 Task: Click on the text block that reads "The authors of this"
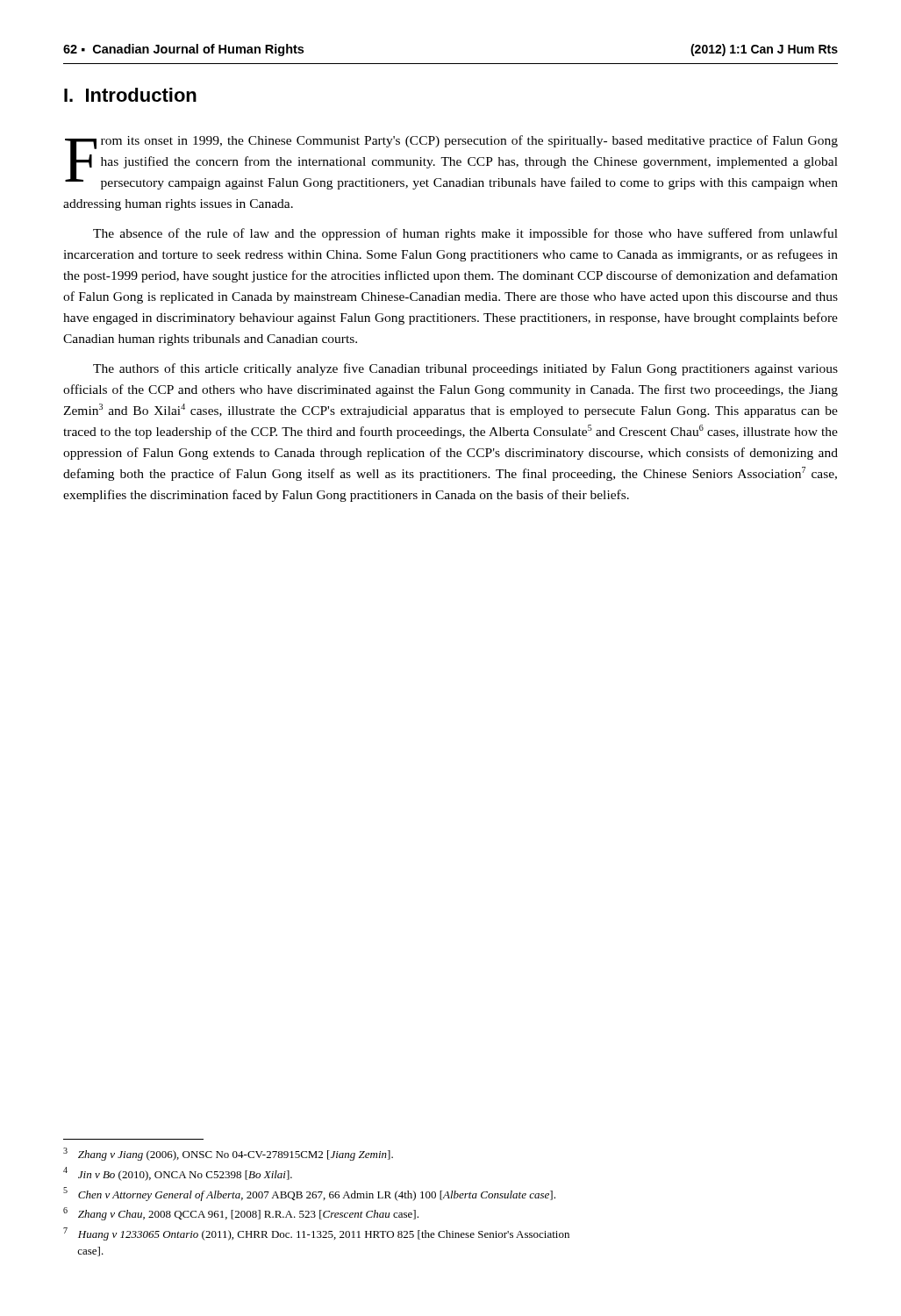click(450, 431)
